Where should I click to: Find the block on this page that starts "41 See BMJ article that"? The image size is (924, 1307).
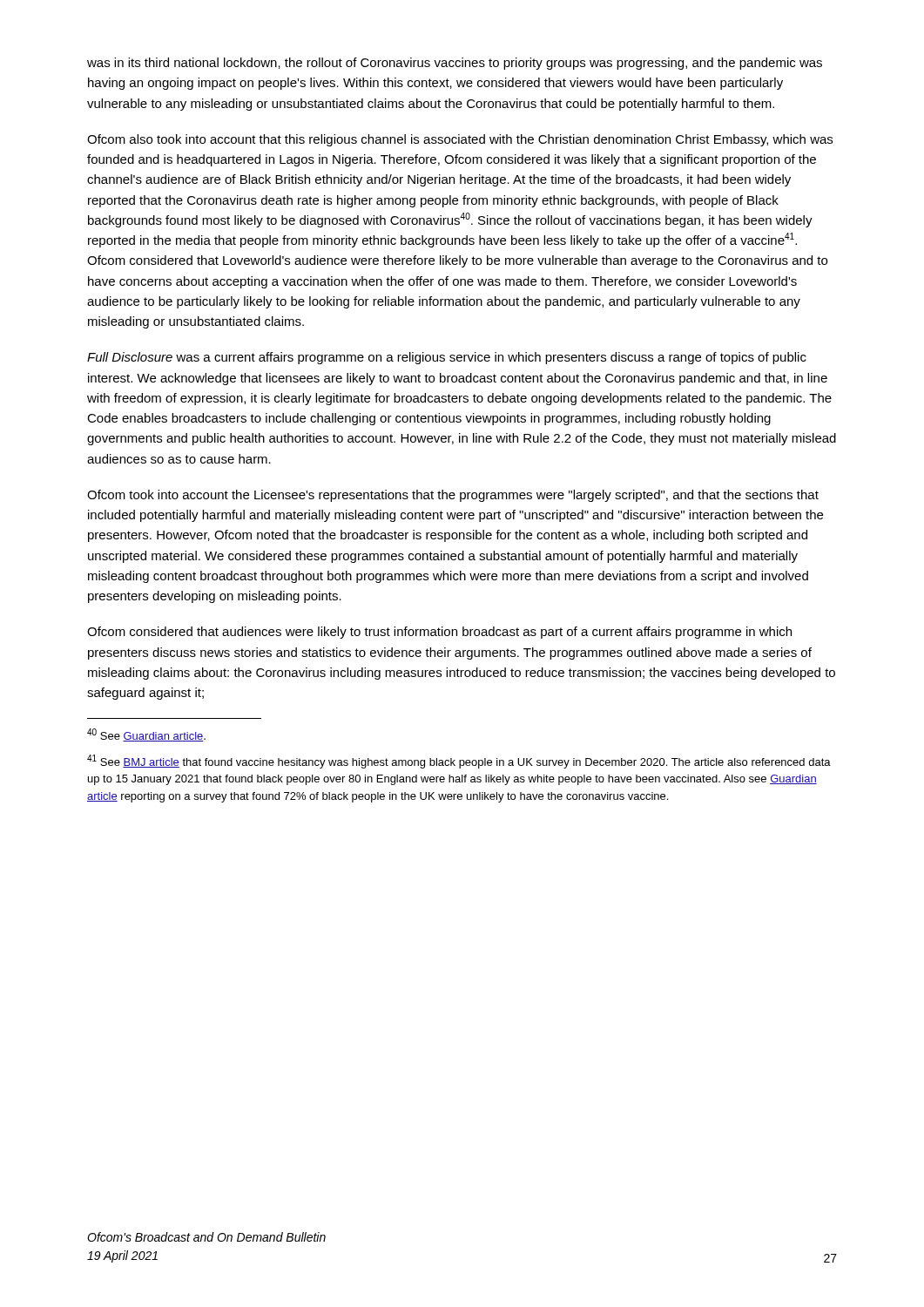tap(459, 778)
